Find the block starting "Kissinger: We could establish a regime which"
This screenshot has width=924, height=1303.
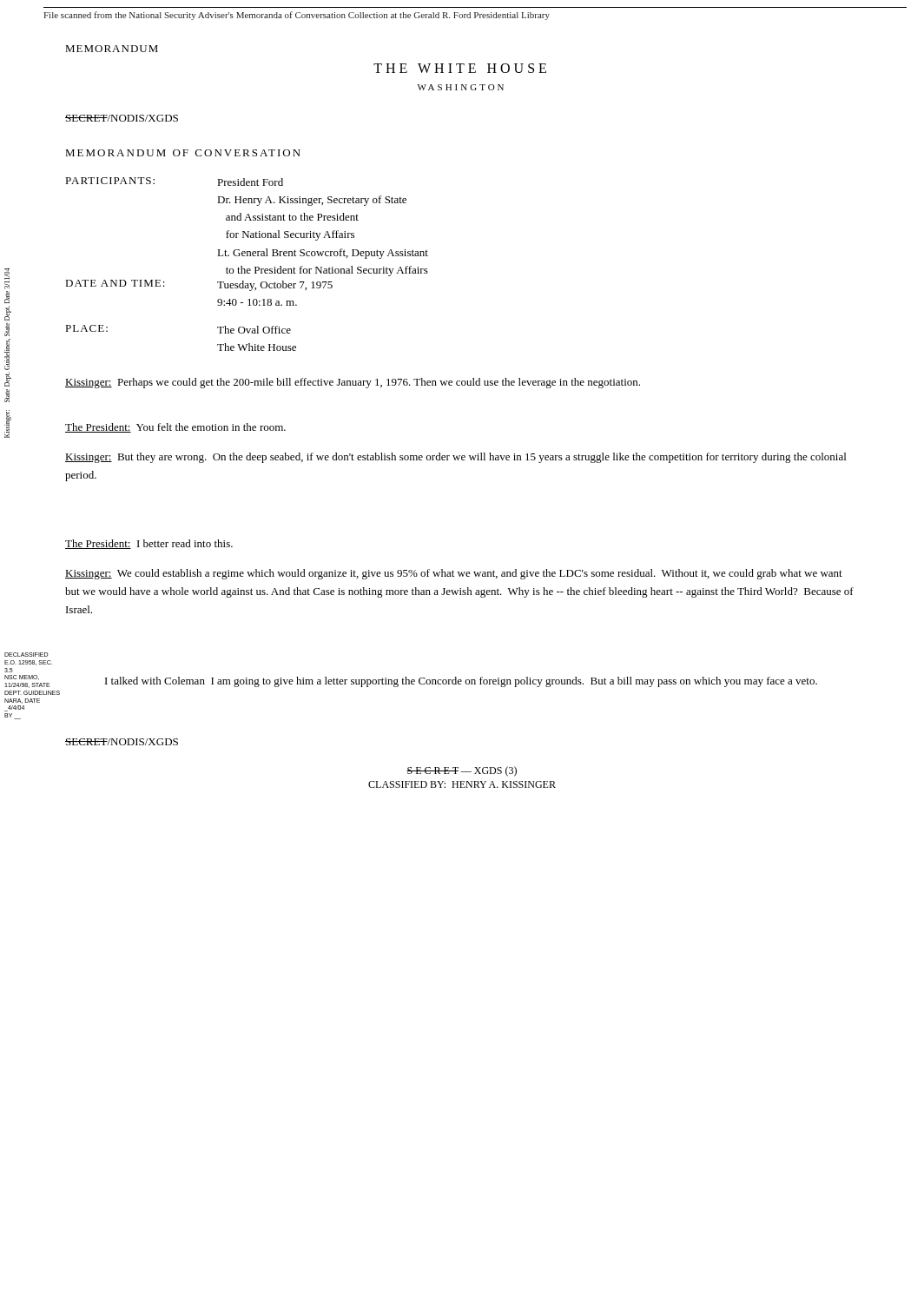pos(459,591)
